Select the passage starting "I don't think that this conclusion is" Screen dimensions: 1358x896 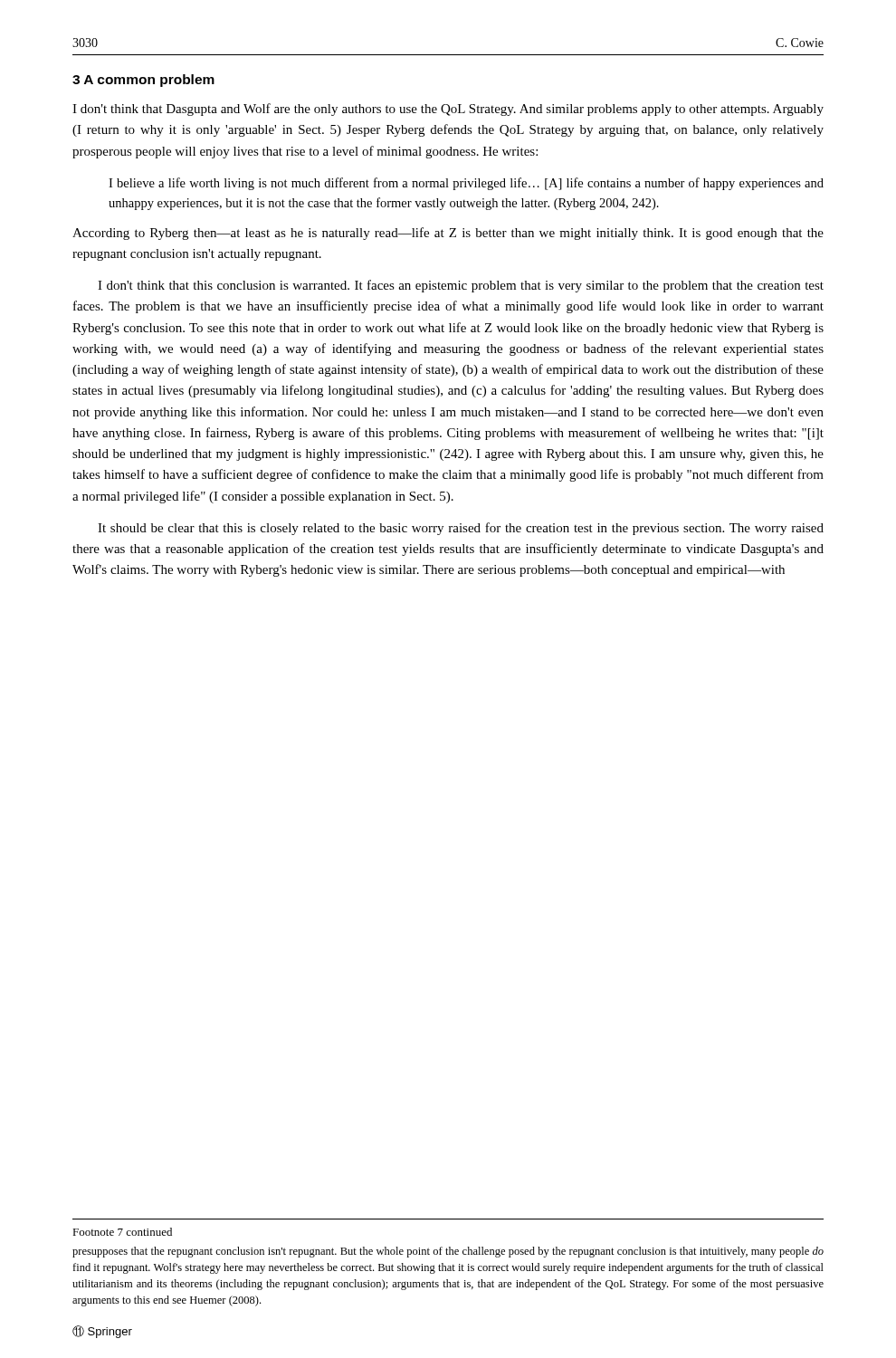pos(448,391)
